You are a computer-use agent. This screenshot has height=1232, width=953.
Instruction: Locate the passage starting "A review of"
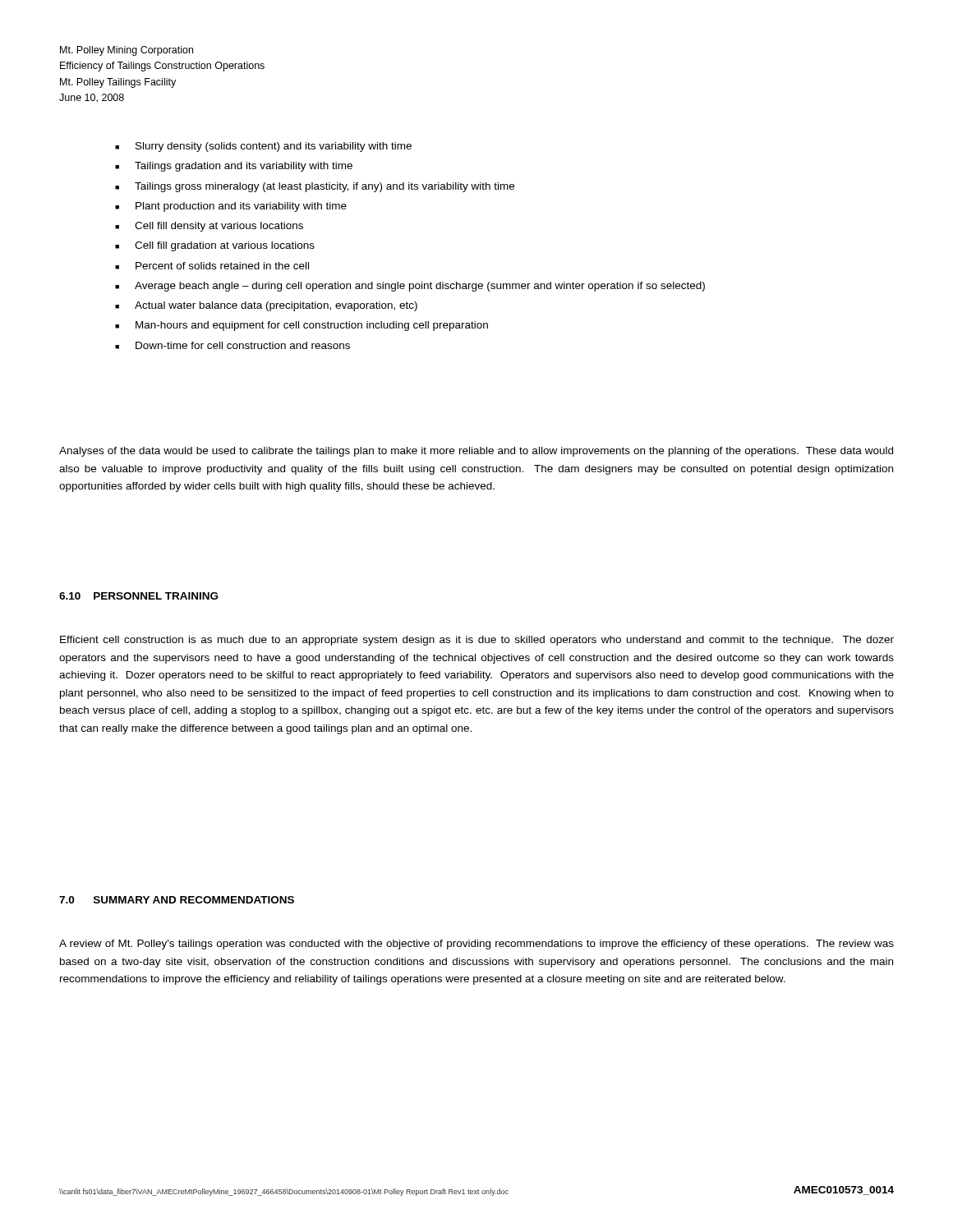[476, 961]
